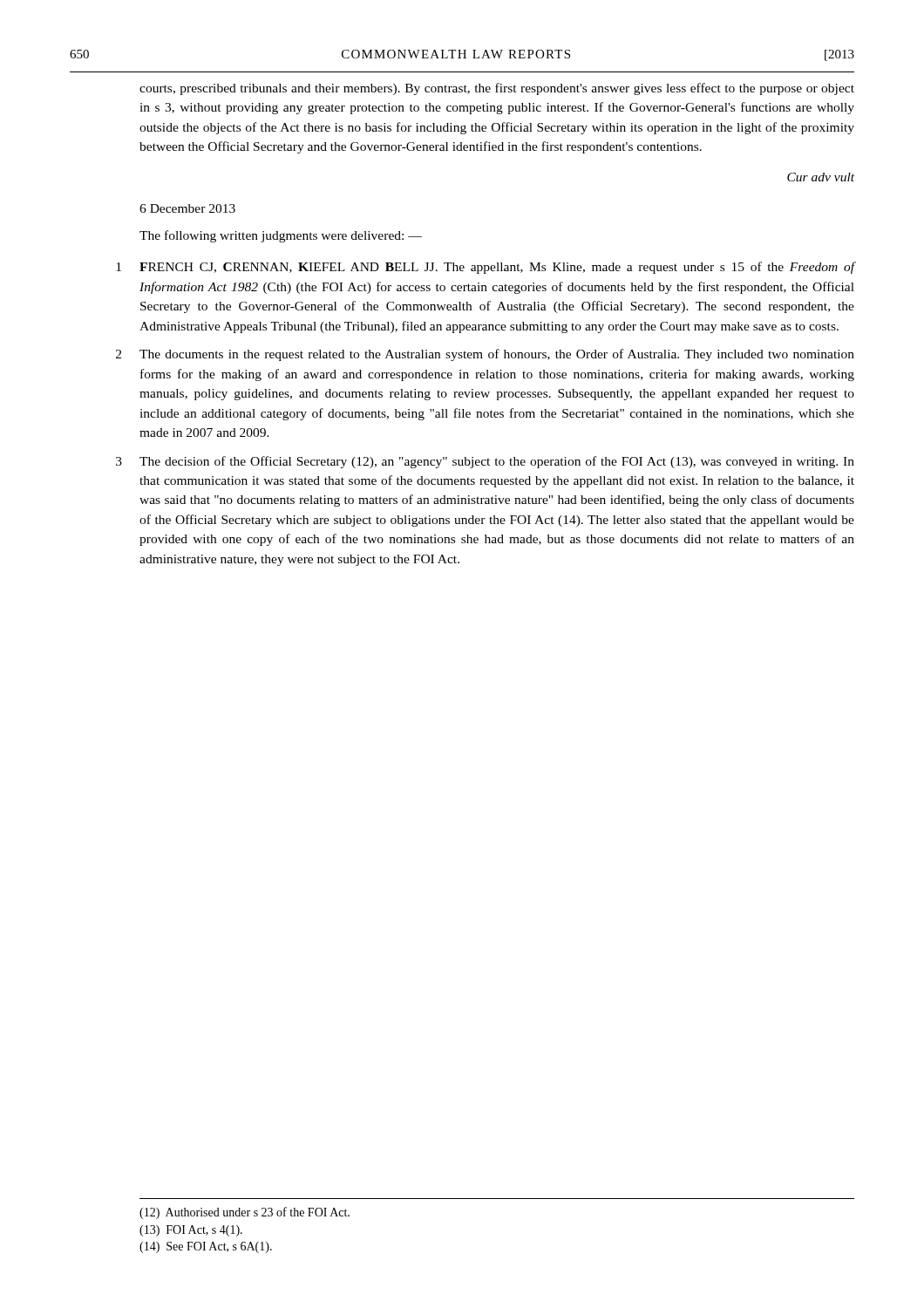Where is the passage that starts "(12) Authorised under s 23 of the"?
The width and height of the screenshot is (924, 1308).
(x=245, y=1213)
